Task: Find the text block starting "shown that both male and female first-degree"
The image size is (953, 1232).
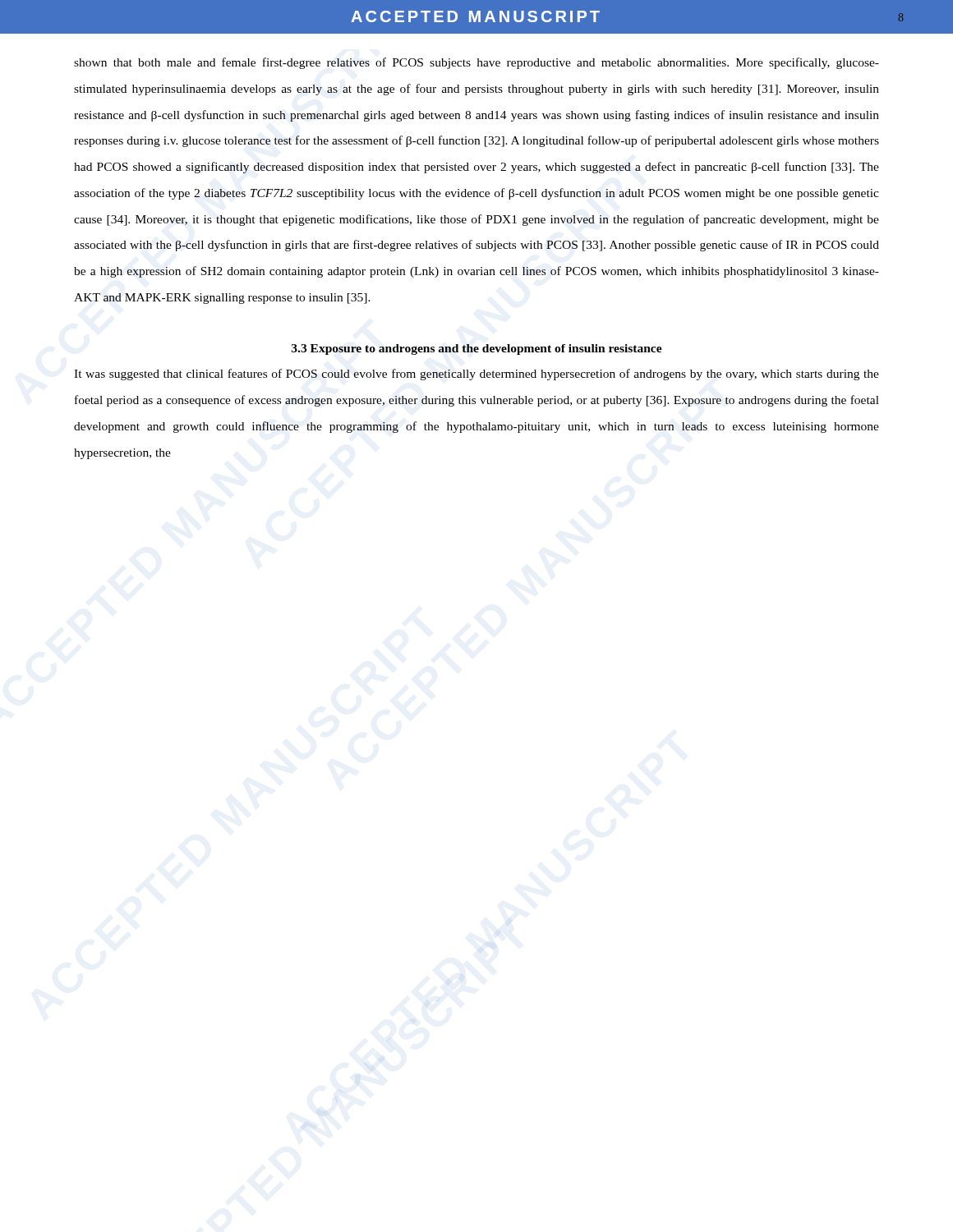Action: coord(476,179)
